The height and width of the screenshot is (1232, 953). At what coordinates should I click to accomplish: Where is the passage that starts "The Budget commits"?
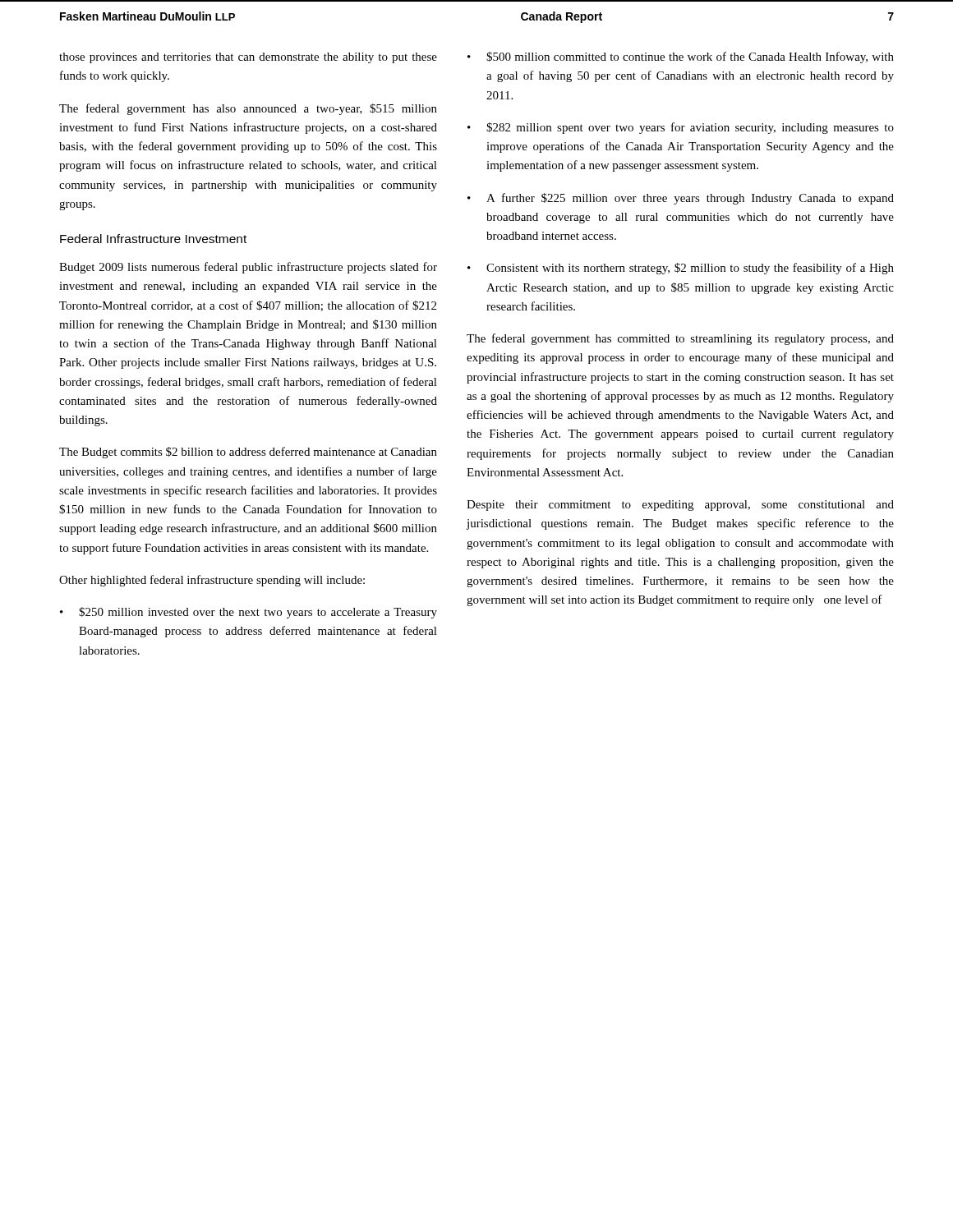[x=248, y=500]
